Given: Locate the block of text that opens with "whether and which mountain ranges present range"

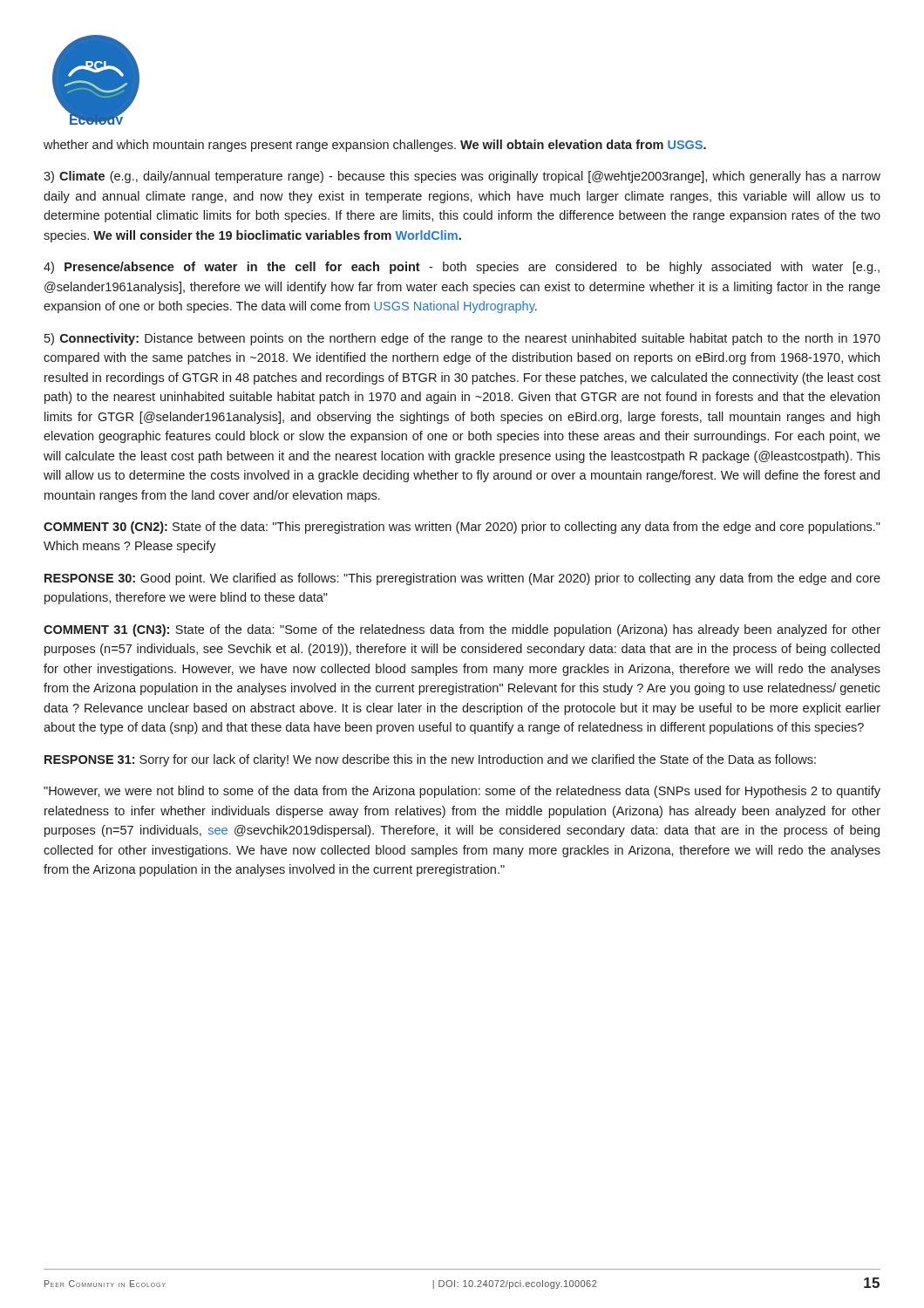Looking at the screenshot, I should (x=462, y=145).
